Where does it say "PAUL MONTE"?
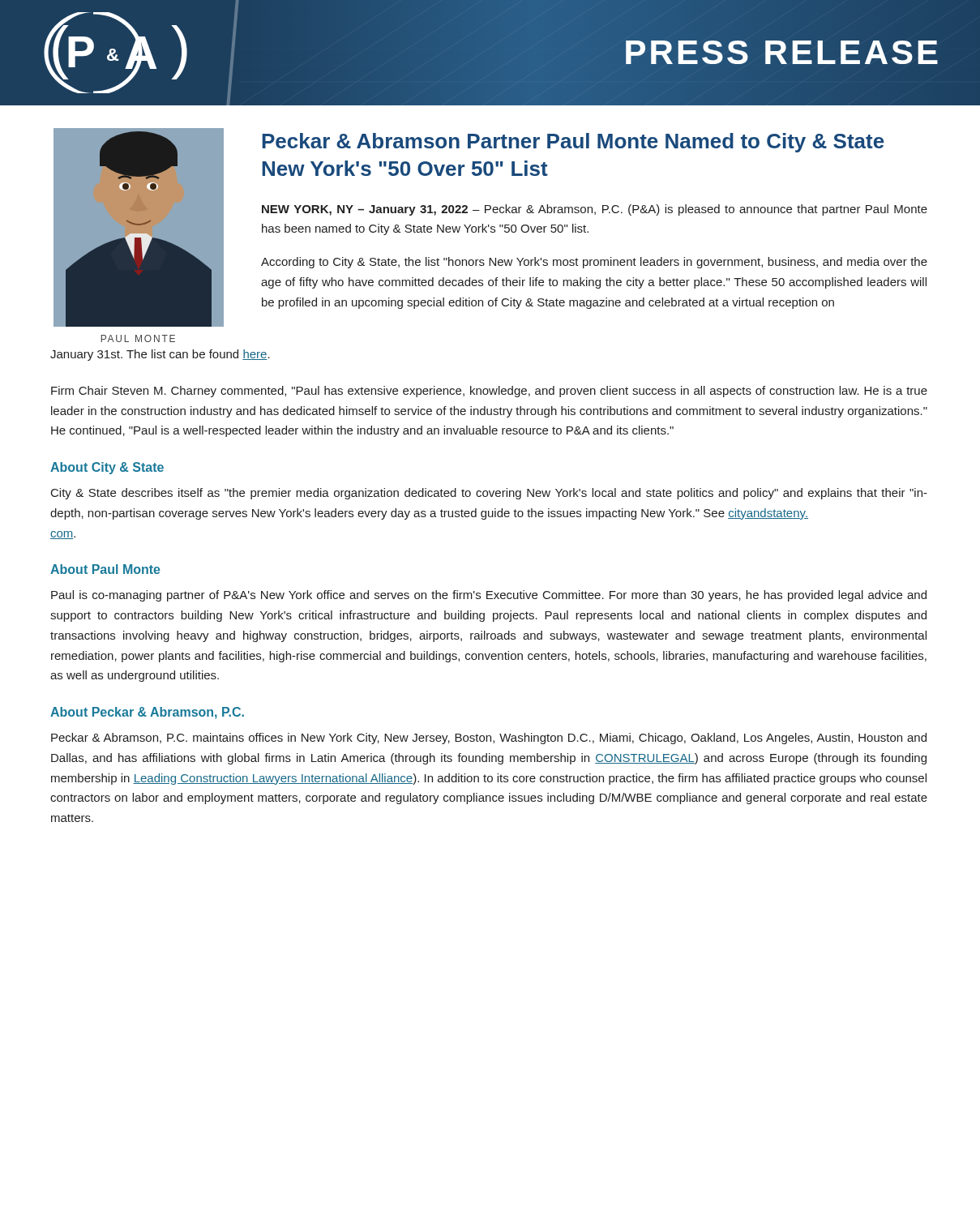 coord(139,339)
